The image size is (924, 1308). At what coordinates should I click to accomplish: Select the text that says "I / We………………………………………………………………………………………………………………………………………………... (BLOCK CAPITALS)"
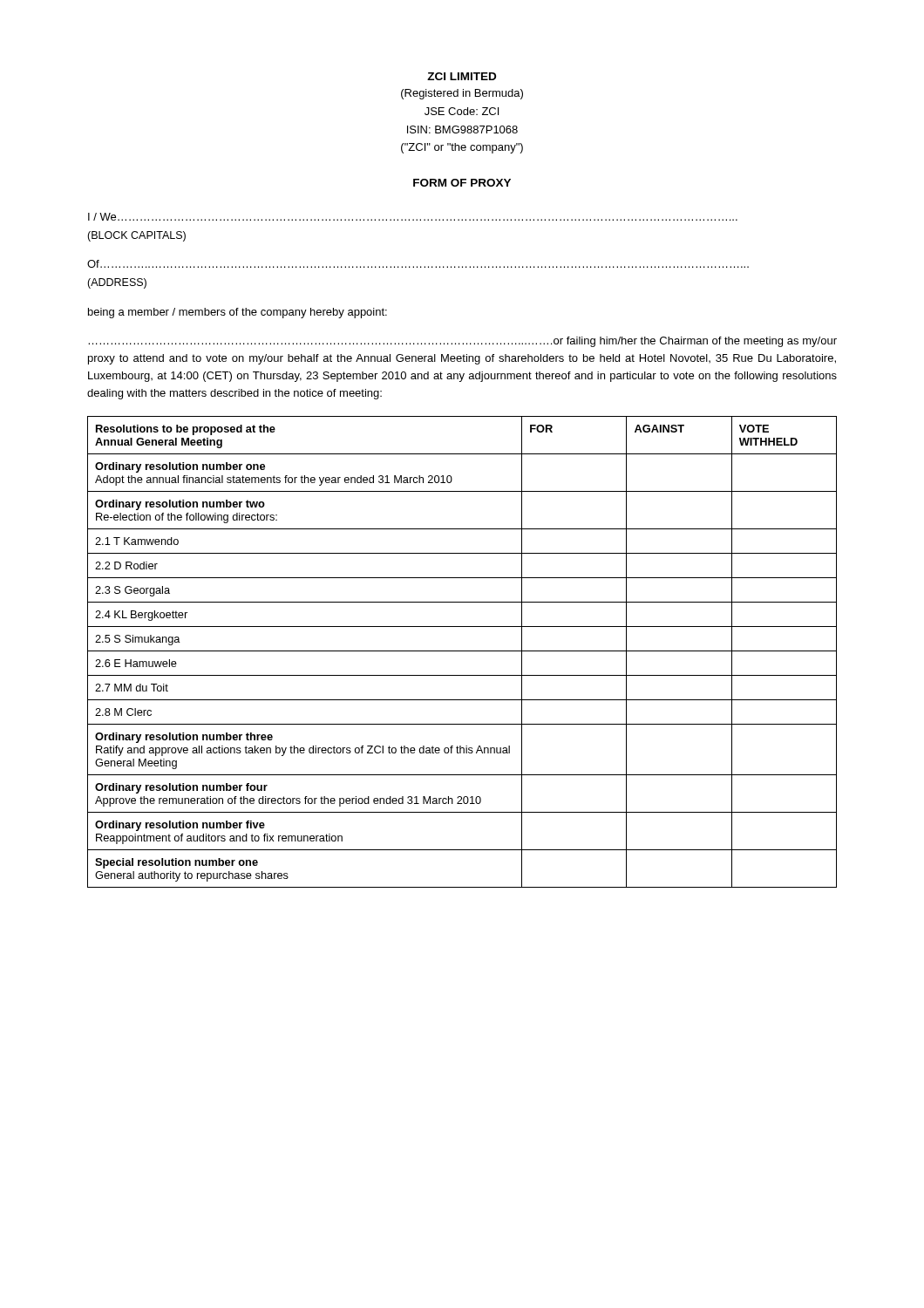click(x=462, y=227)
